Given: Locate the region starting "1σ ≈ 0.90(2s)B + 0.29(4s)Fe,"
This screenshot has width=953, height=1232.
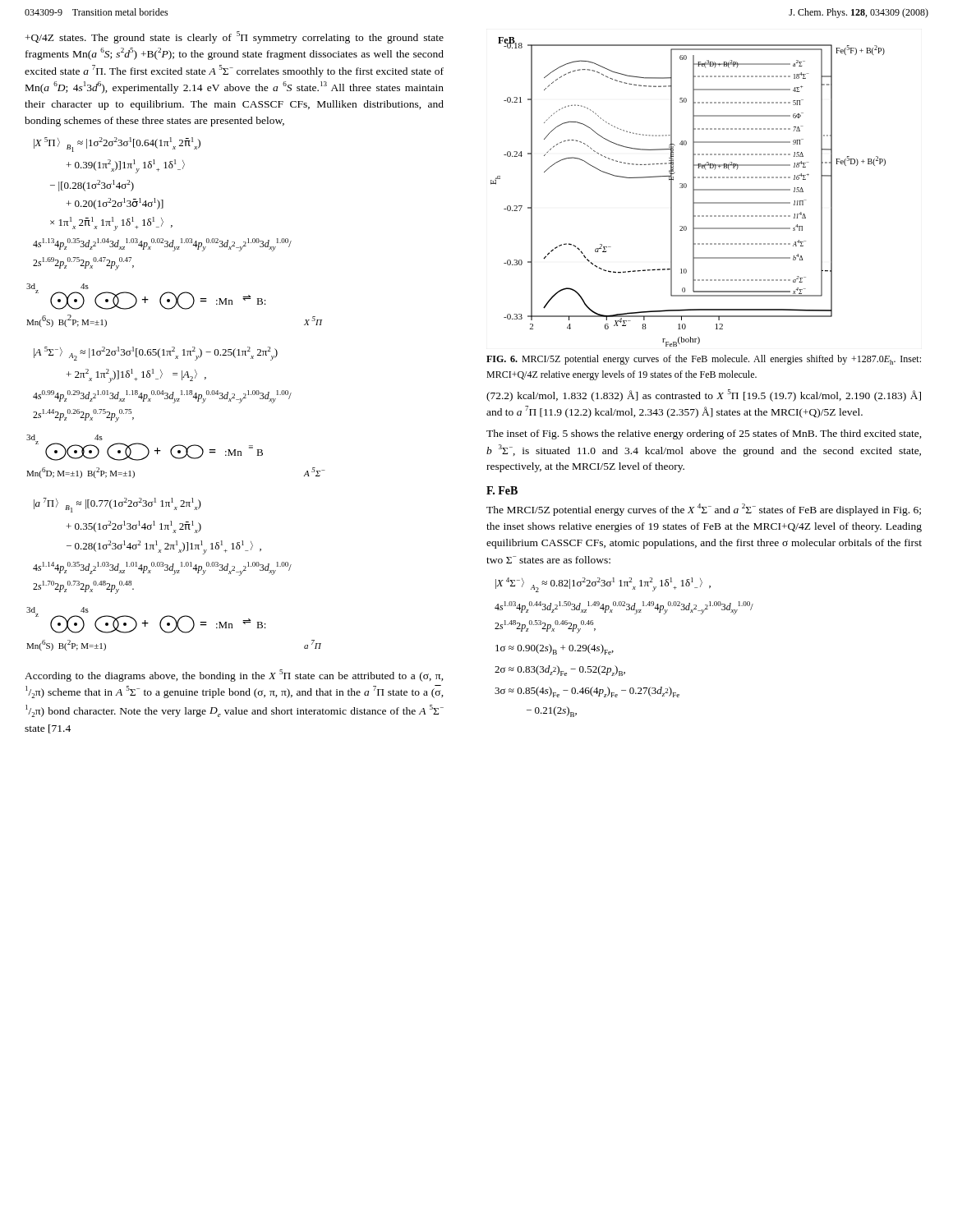Looking at the screenshot, I should click(554, 648).
